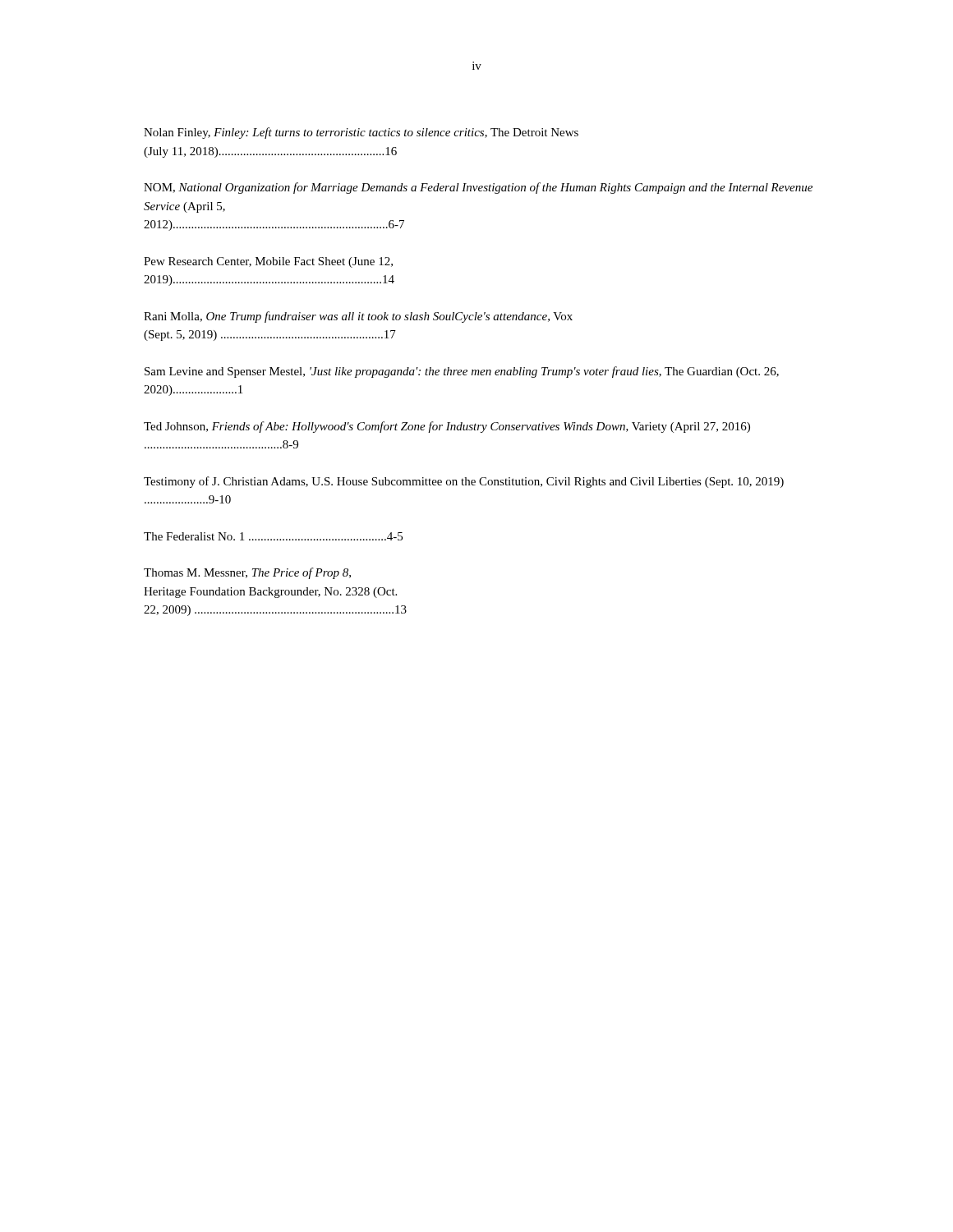Point to the block starting "Thomas M. Messner, The Price of"
Image resolution: width=953 pixels, height=1232 pixels.
point(247,573)
